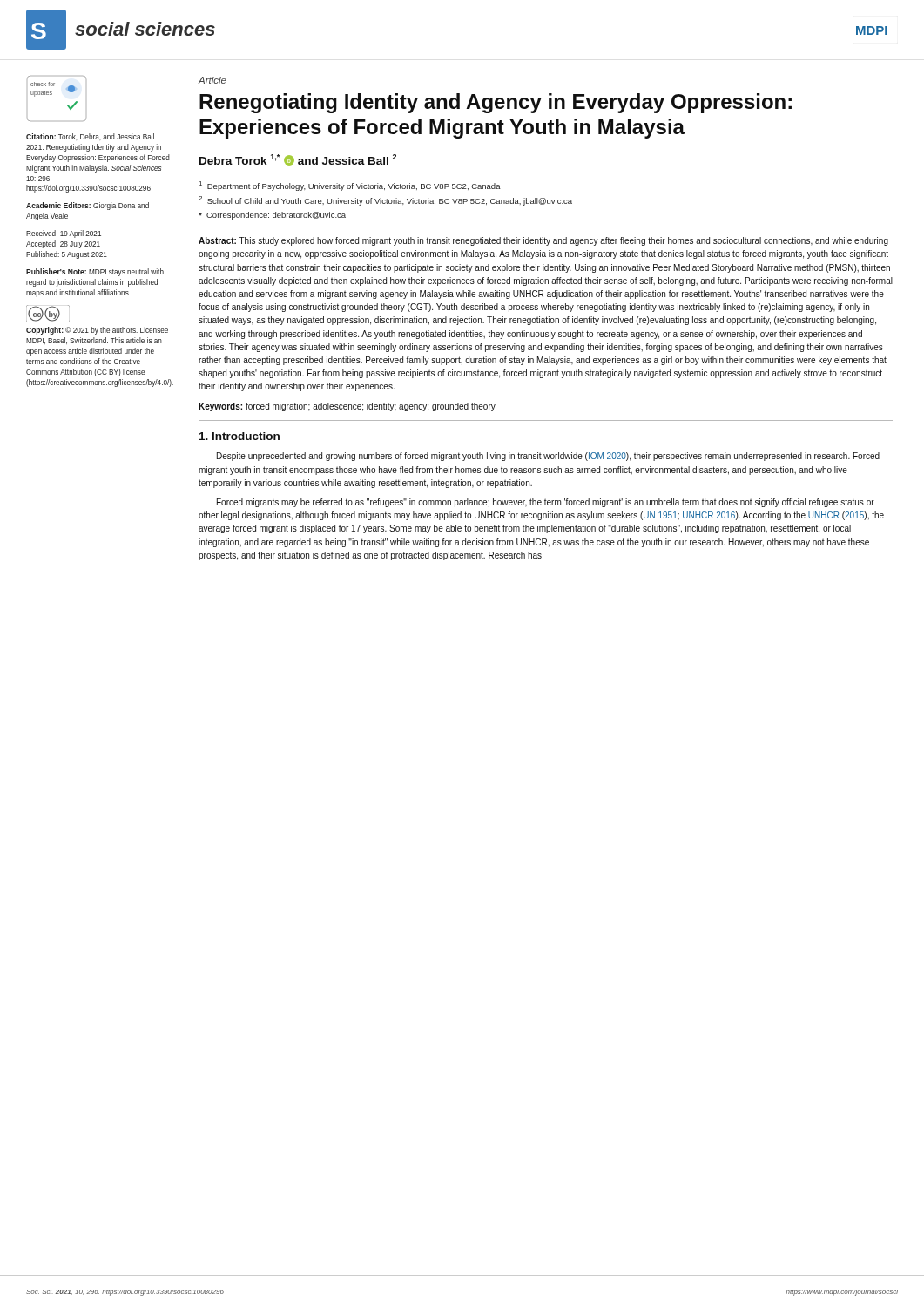Select the text block that reads "Citation: Torok, Debra, and Jessica Ball. 2021."

(98, 163)
